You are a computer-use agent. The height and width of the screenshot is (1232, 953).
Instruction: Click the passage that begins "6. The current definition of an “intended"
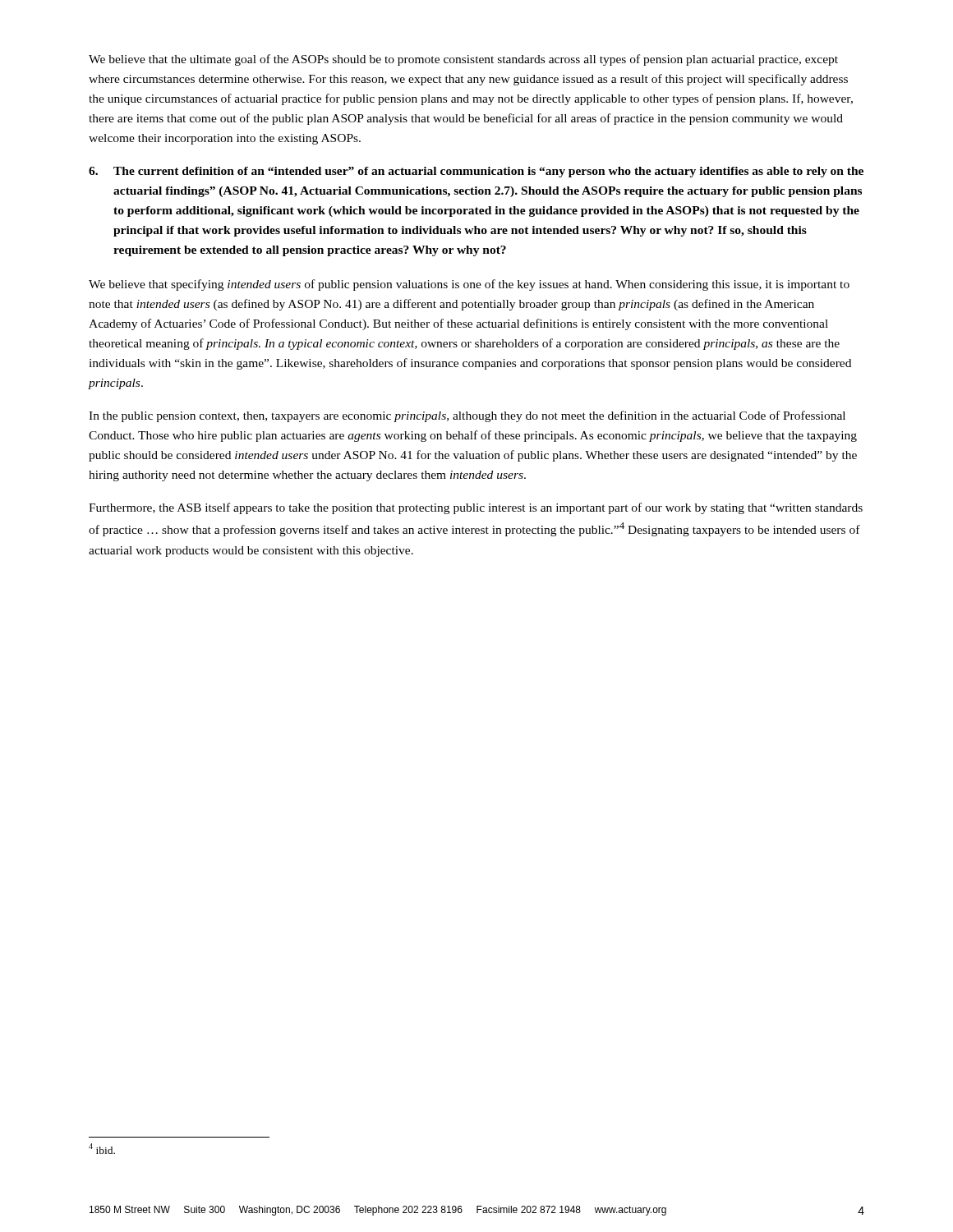(x=476, y=210)
